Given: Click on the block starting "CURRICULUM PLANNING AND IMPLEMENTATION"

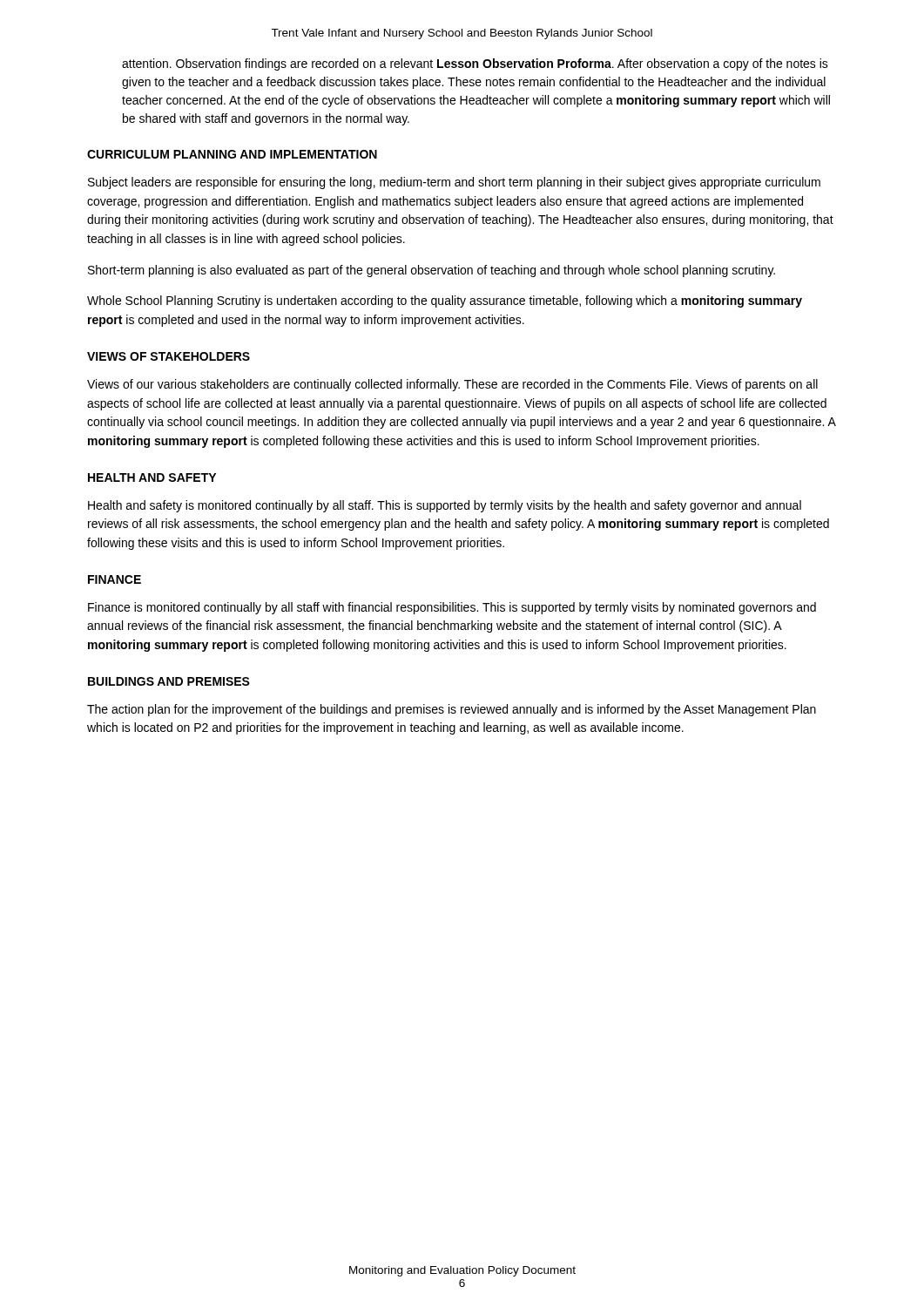Looking at the screenshot, I should [232, 154].
